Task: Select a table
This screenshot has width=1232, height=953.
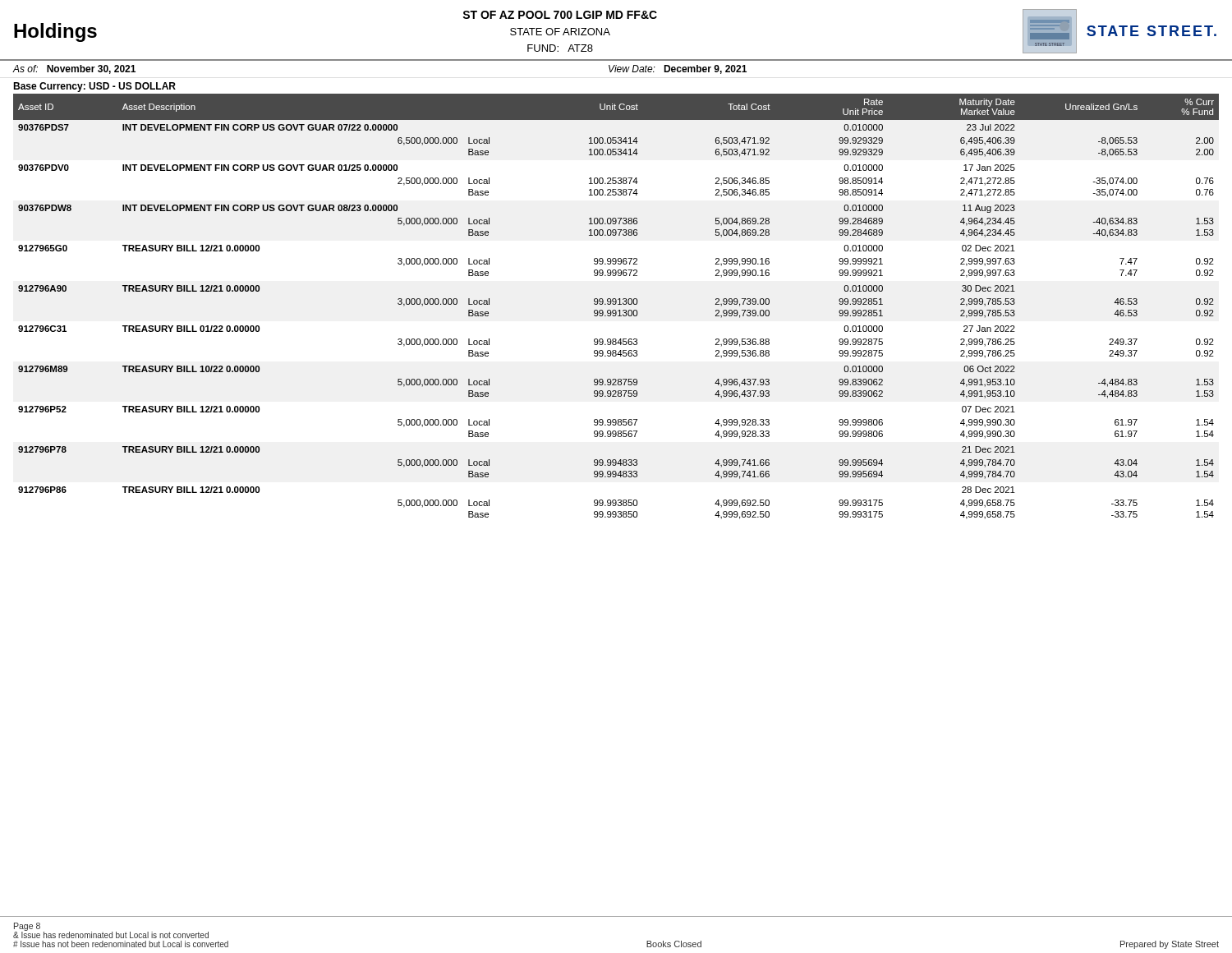Action: pyautogui.click(x=616, y=308)
